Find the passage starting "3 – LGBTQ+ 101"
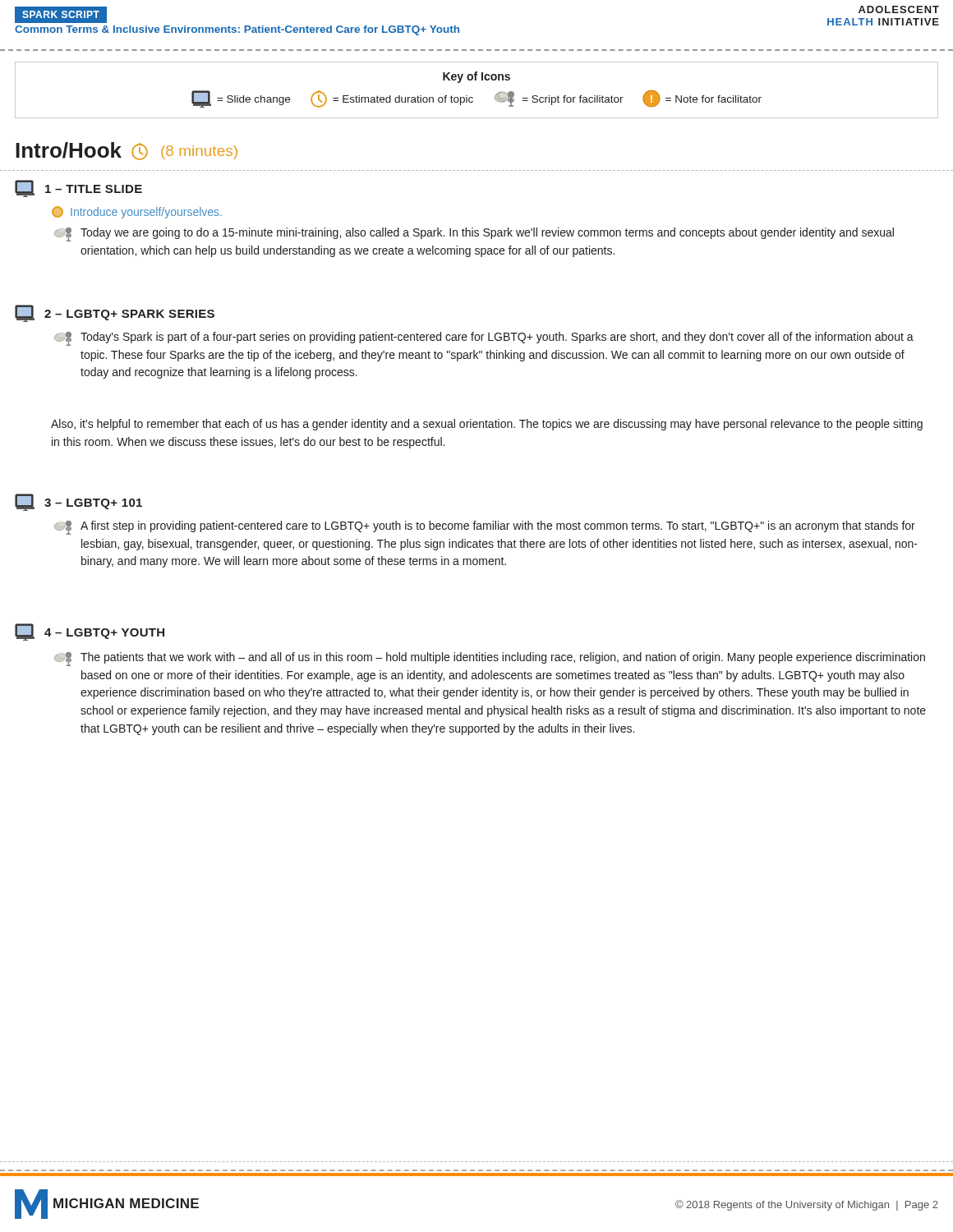 coord(78,502)
